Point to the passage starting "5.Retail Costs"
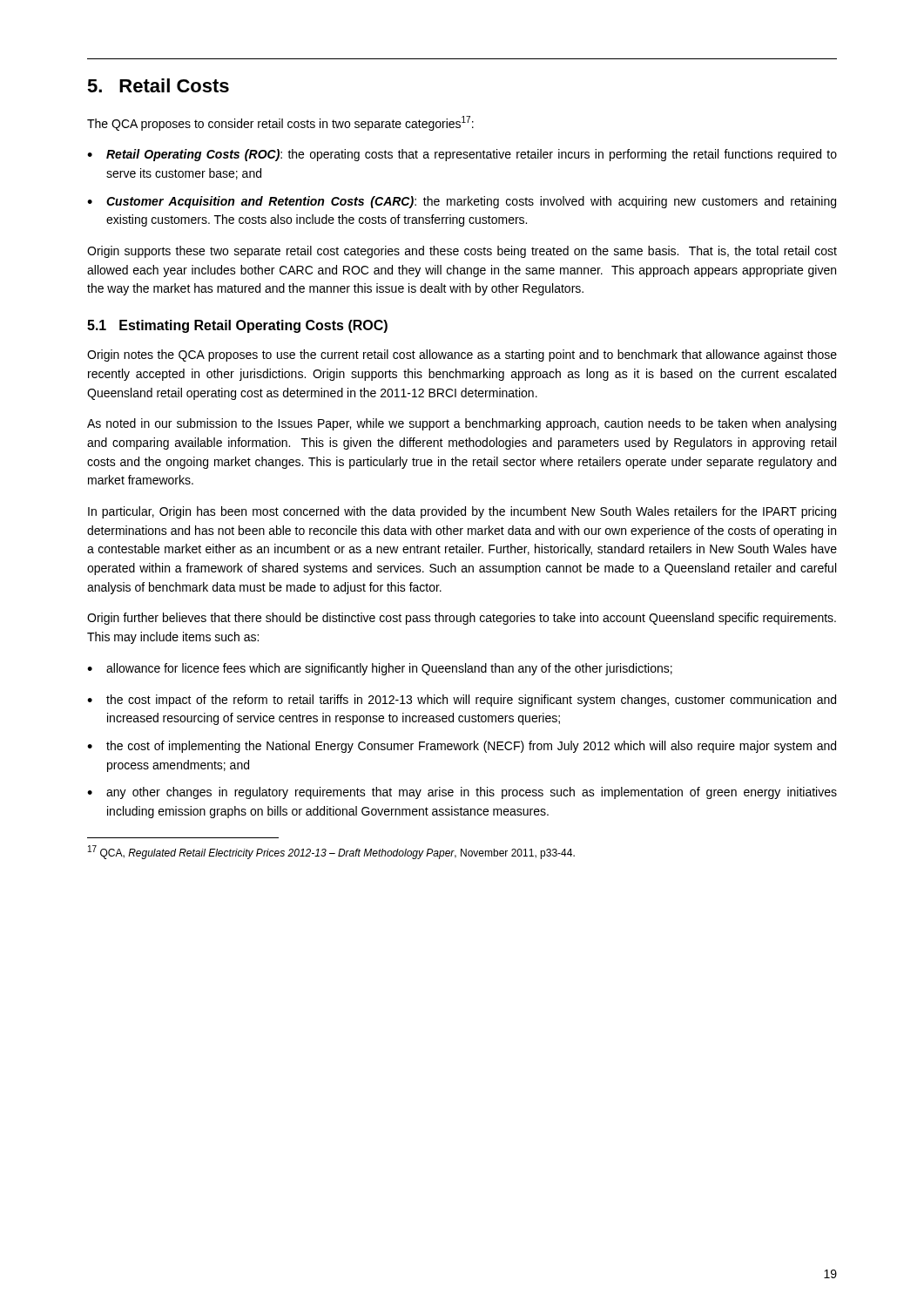Viewport: 924px width, 1307px height. pyautogui.click(x=158, y=85)
